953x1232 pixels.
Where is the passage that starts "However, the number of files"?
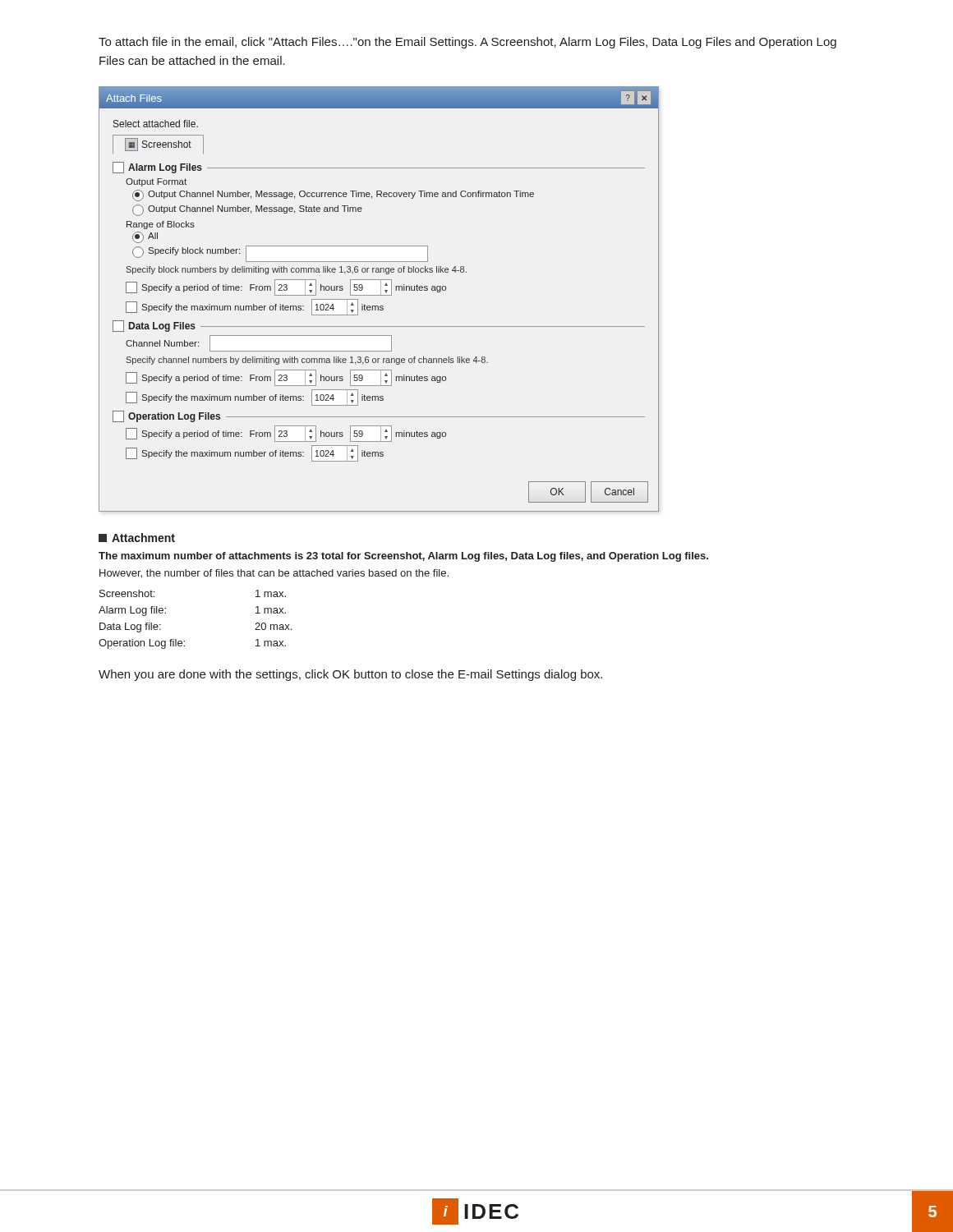tap(274, 573)
